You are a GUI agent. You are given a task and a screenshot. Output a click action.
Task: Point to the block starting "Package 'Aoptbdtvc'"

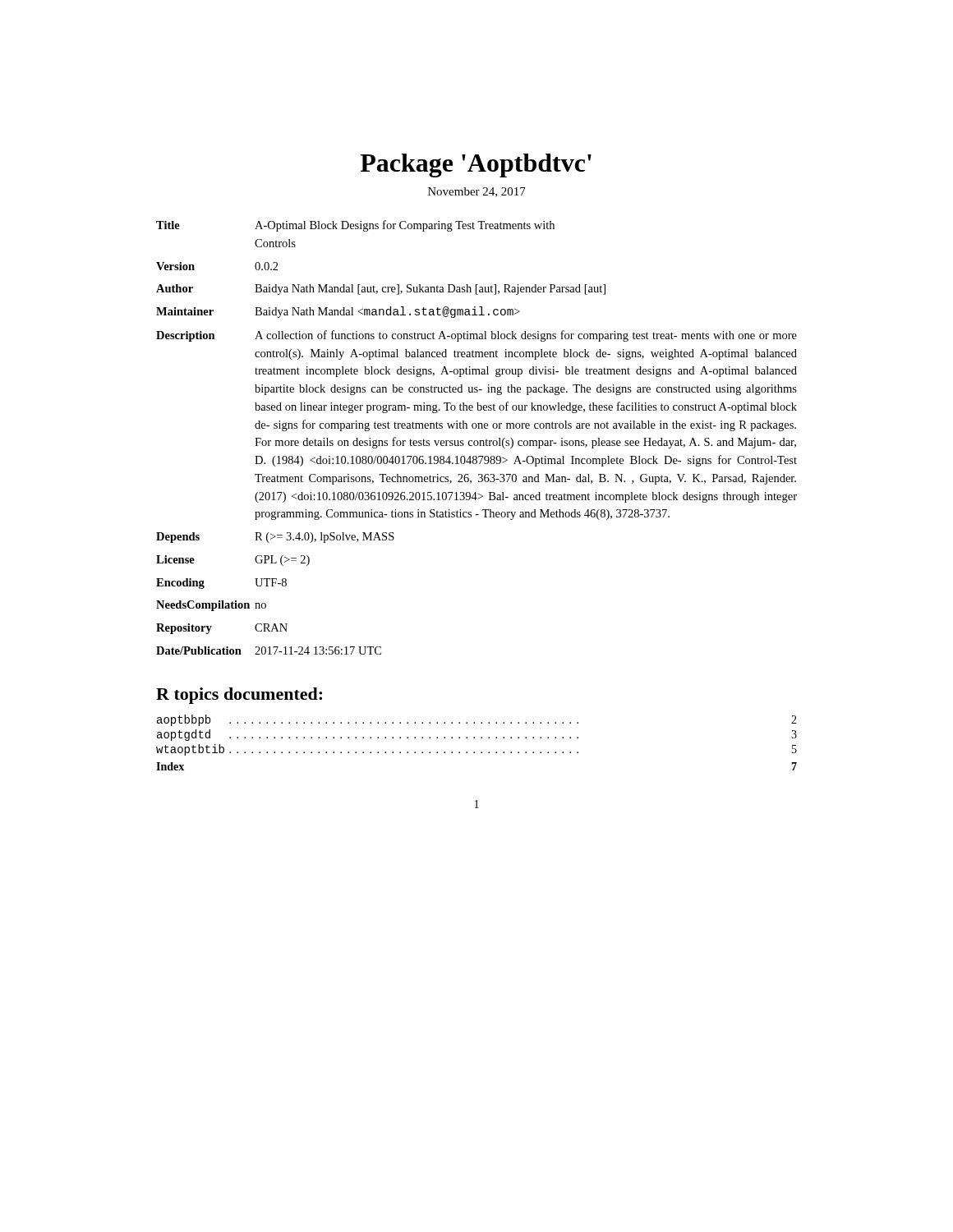pos(476,163)
